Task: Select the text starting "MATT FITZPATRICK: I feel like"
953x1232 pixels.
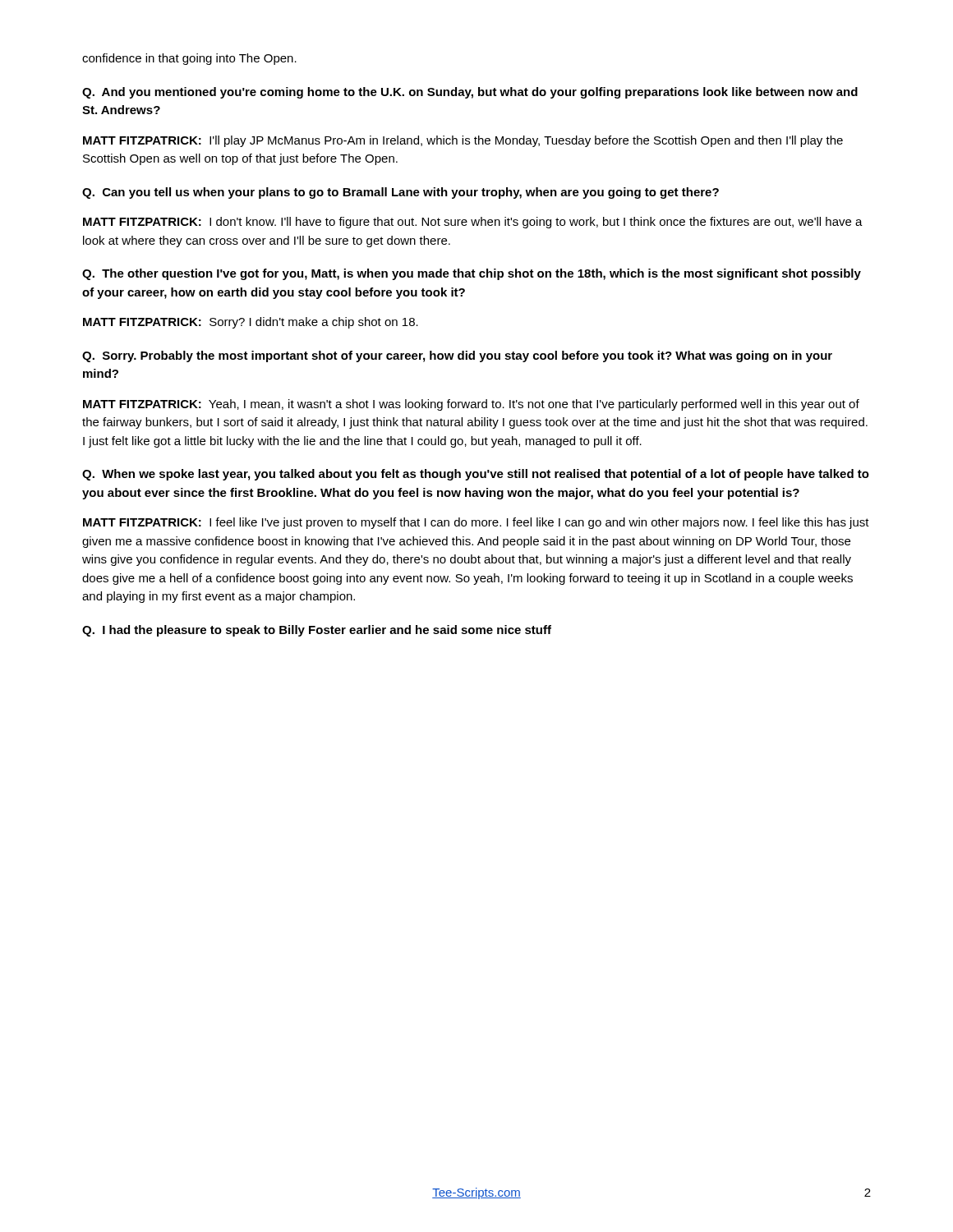Action: coord(475,559)
